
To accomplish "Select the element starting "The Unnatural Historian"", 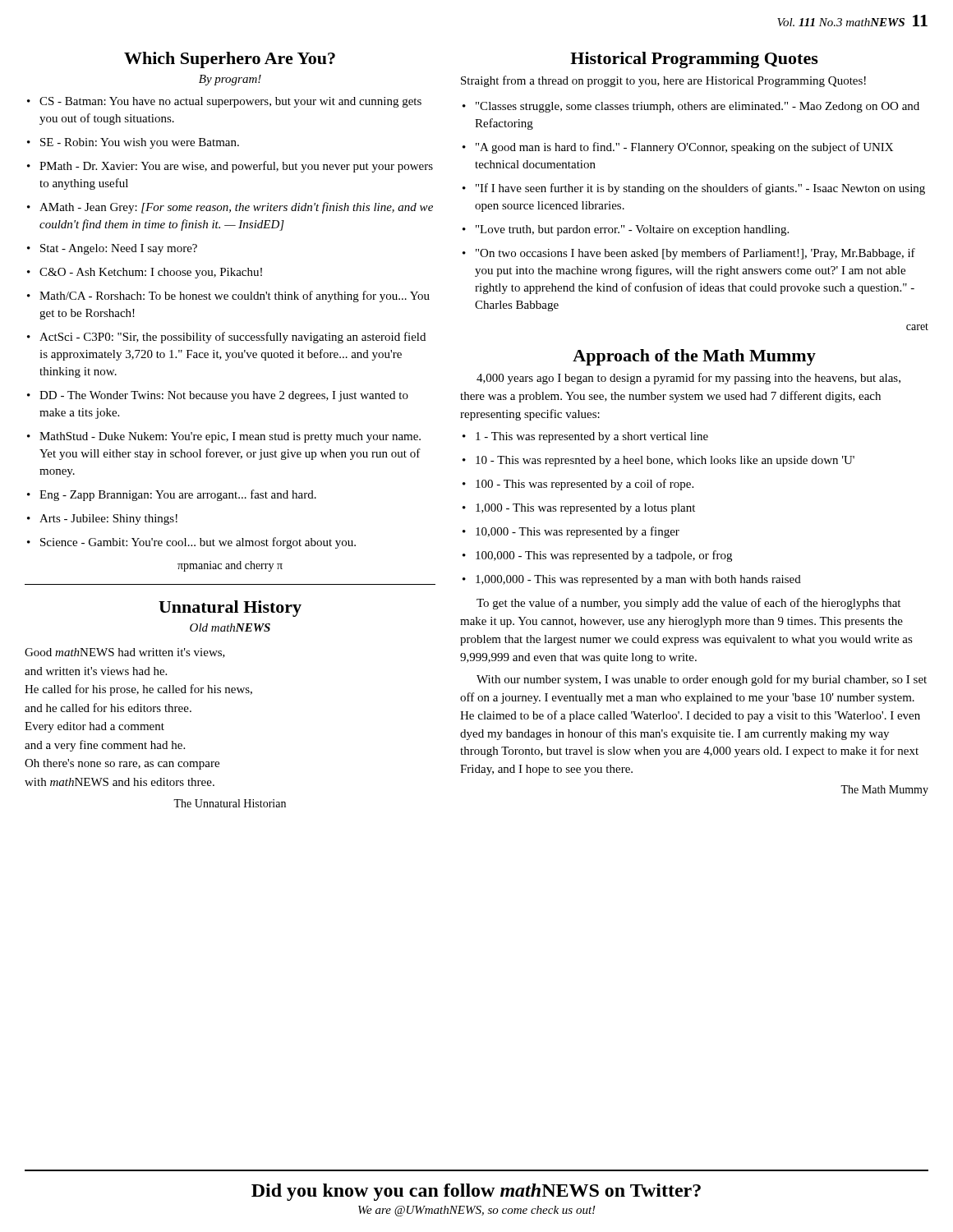I will (x=230, y=804).
